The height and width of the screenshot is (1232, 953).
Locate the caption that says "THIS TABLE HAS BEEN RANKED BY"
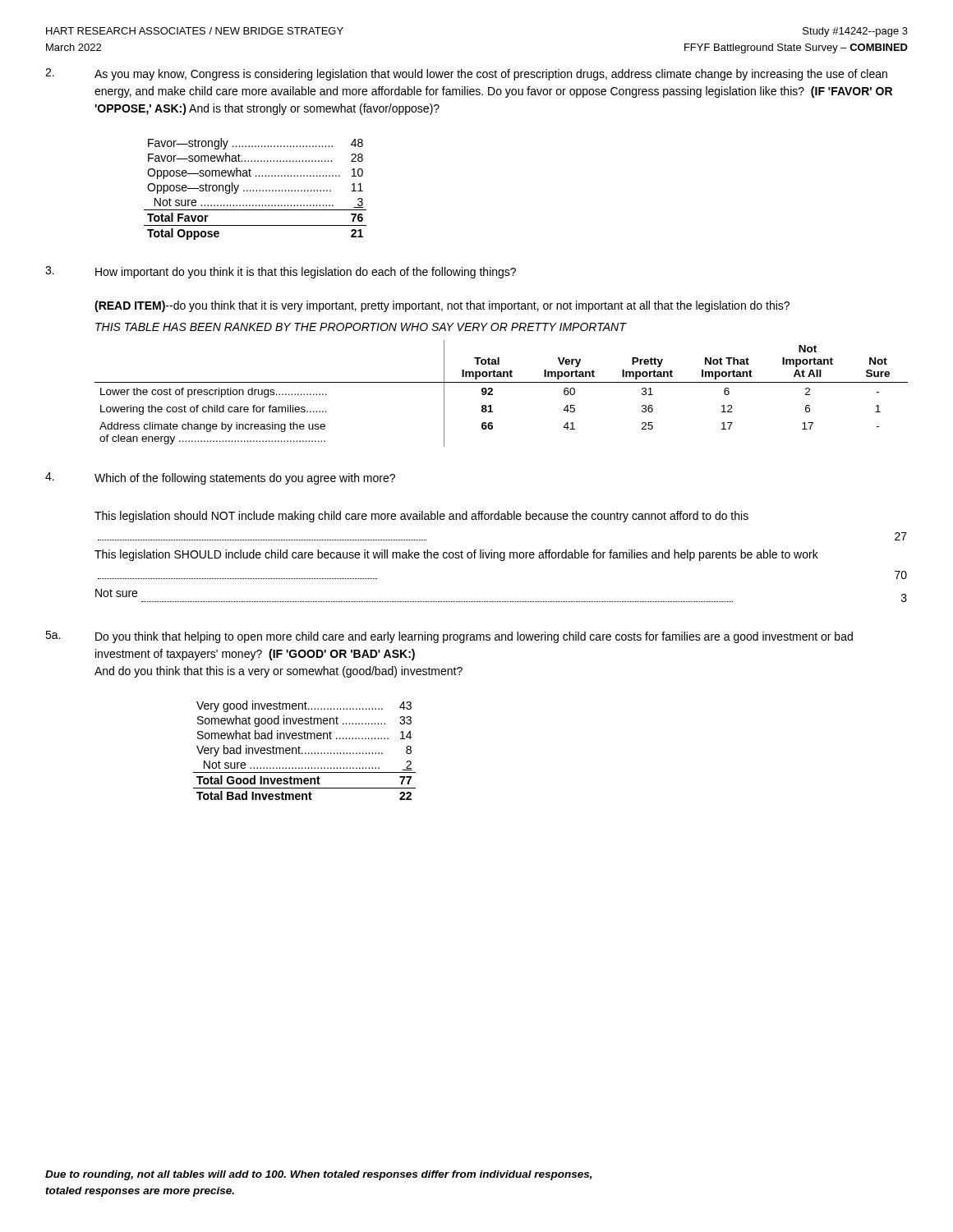(x=360, y=327)
